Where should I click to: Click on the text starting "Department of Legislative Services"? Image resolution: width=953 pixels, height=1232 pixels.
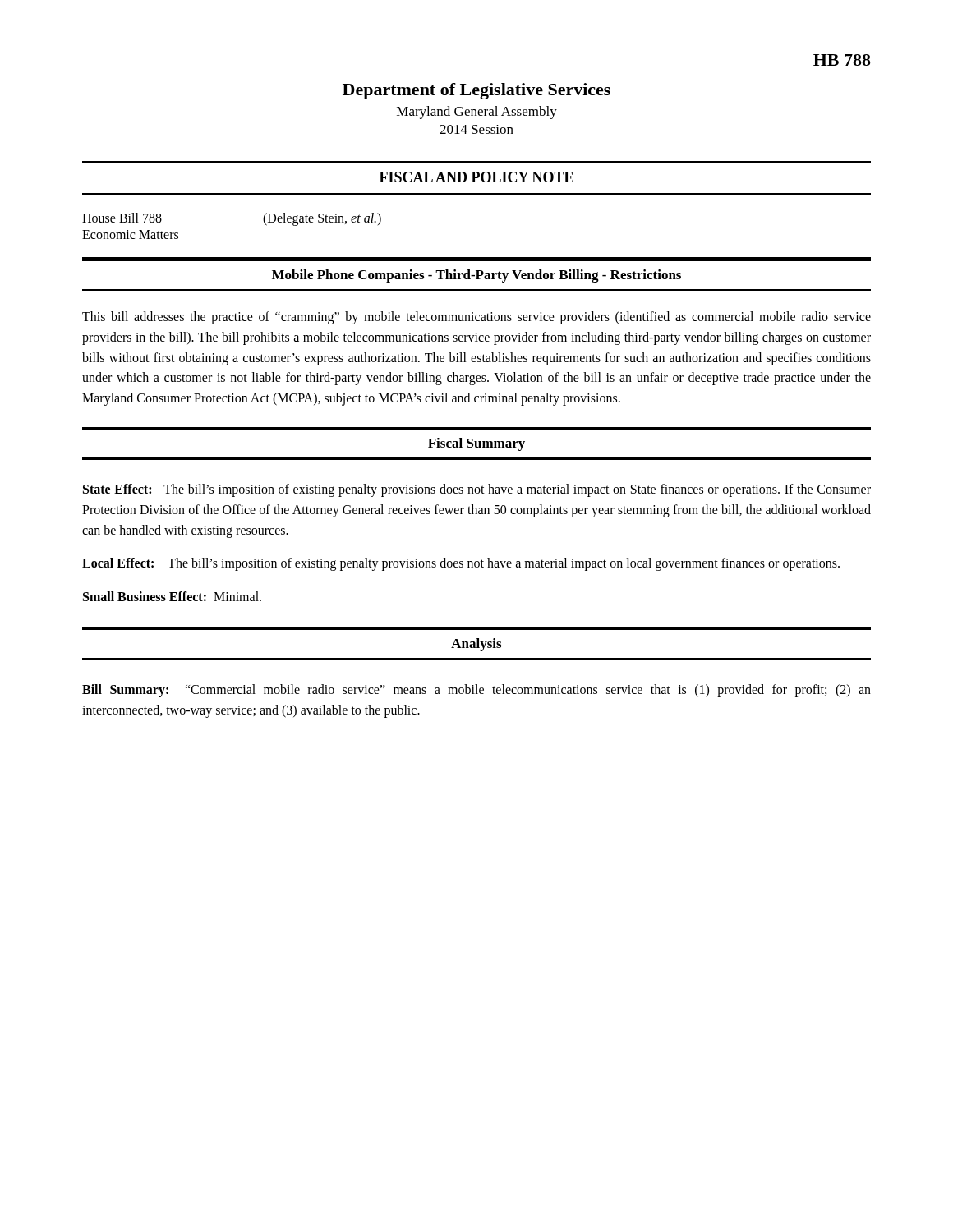(x=476, y=89)
